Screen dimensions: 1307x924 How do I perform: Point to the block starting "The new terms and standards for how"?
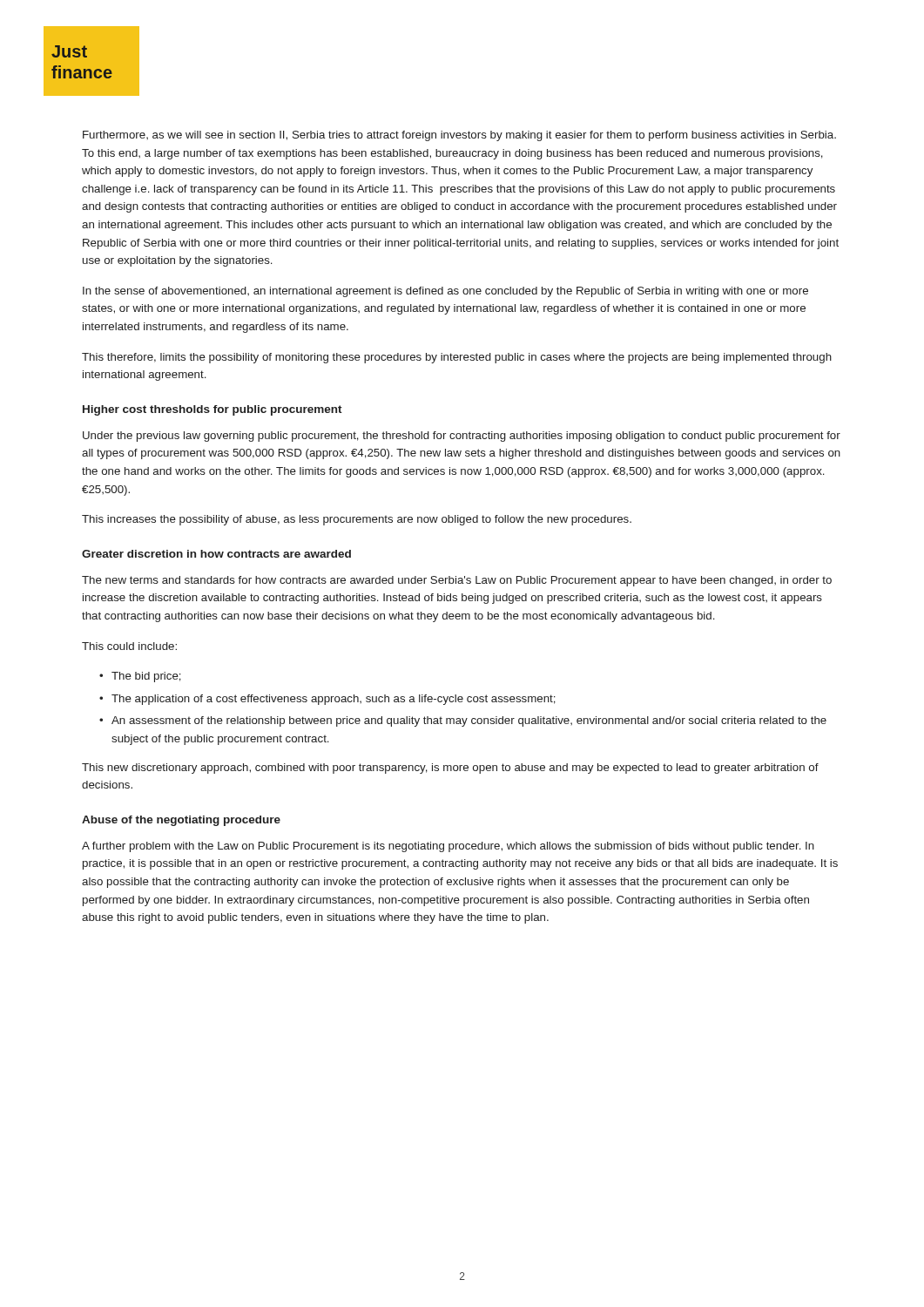pyautogui.click(x=462, y=598)
